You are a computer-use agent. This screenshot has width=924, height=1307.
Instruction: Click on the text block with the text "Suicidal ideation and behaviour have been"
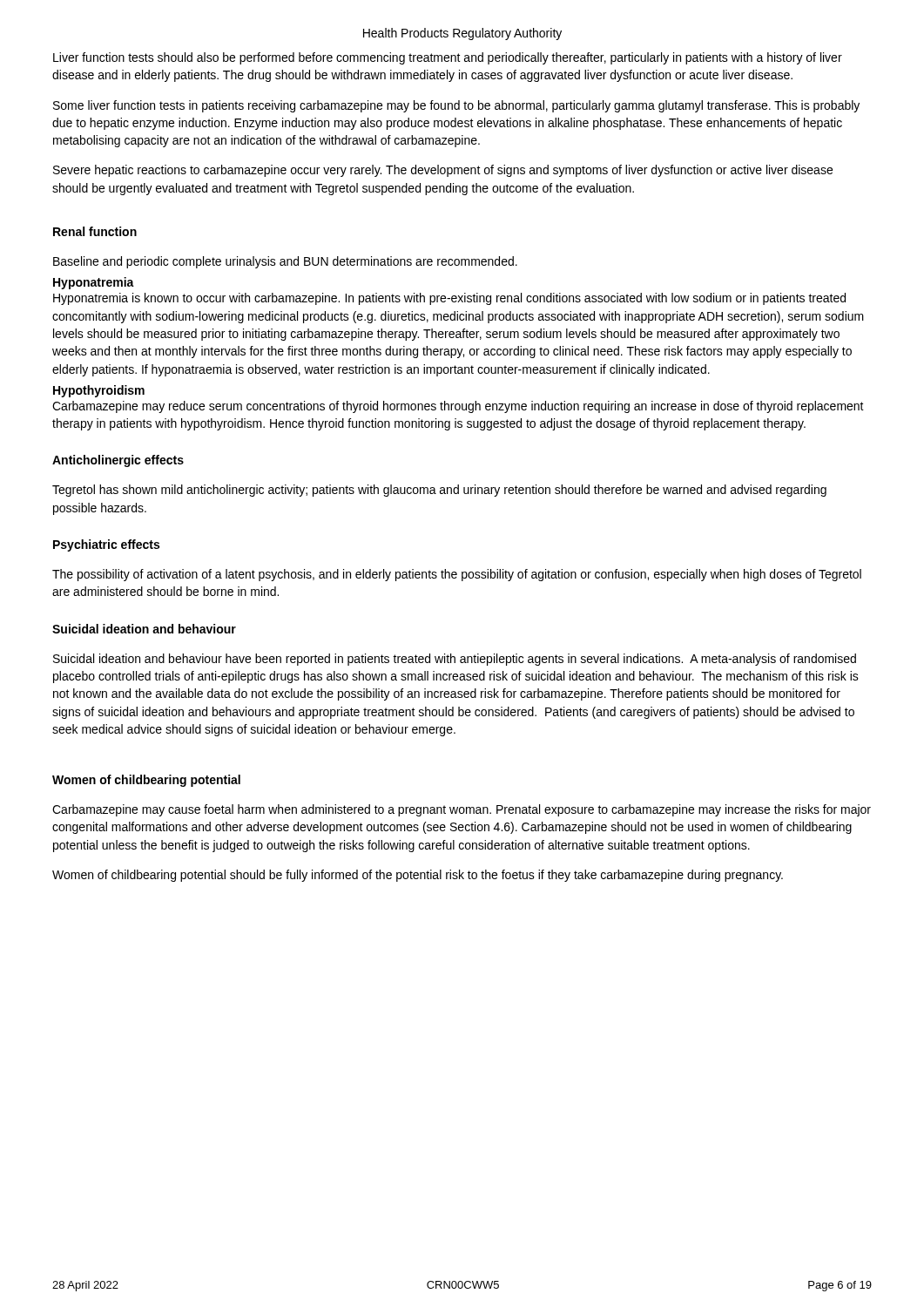pyautogui.click(x=455, y=694)
